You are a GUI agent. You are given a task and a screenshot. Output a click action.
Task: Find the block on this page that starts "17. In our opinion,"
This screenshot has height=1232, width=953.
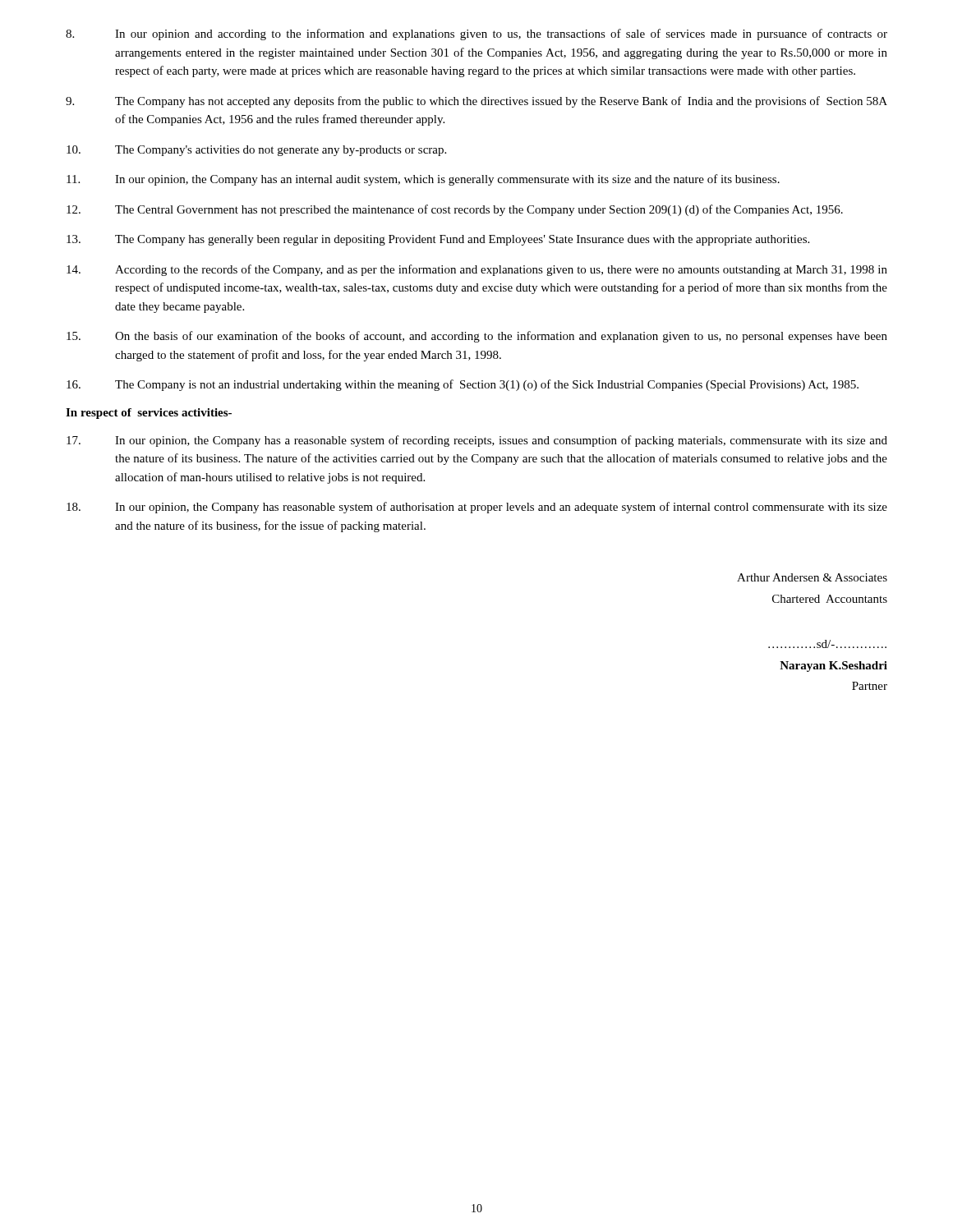[476, 459]
